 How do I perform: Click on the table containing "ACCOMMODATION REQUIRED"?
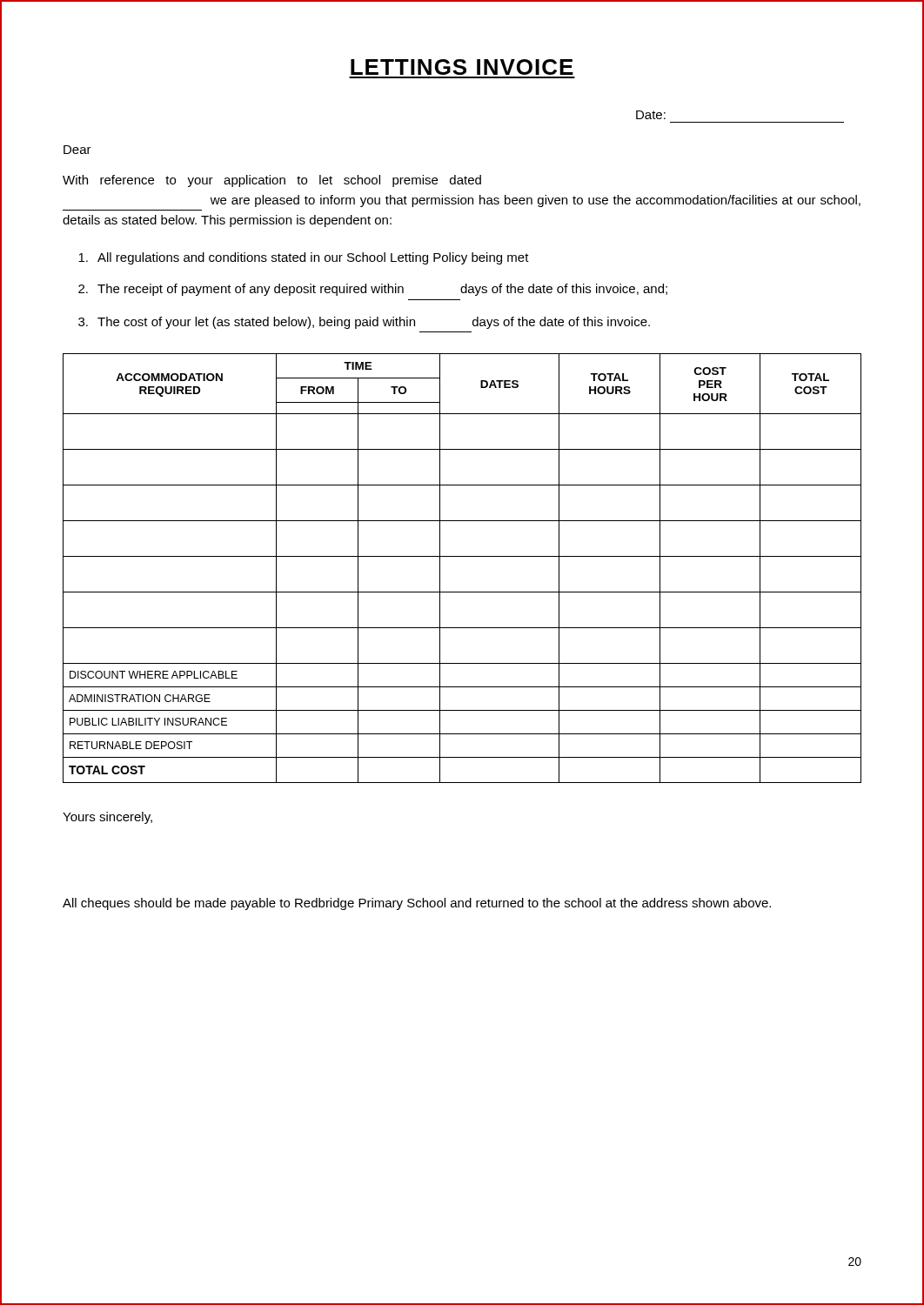point(462,568)
